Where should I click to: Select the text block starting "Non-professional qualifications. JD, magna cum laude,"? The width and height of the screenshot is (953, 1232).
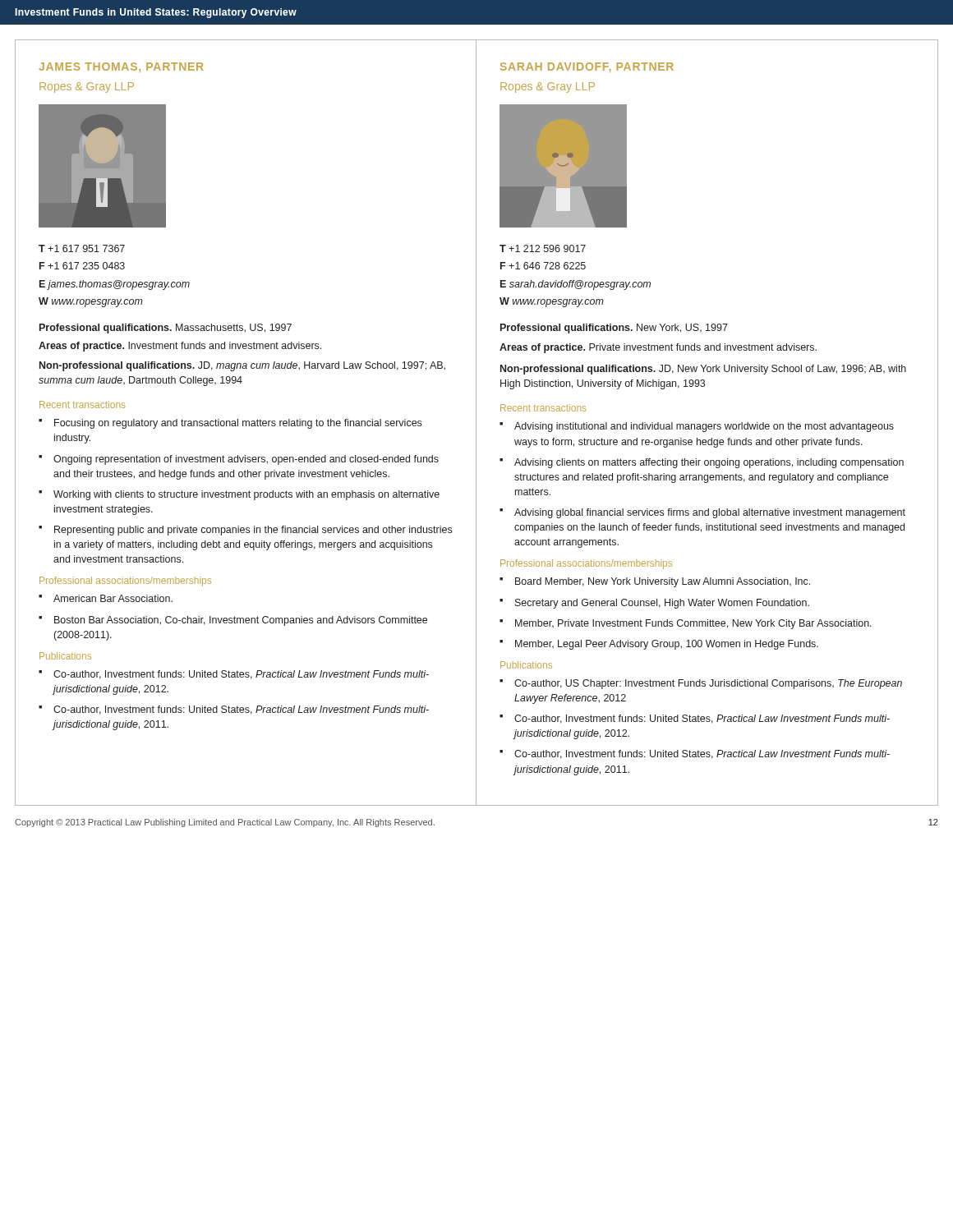pos(242,373)
